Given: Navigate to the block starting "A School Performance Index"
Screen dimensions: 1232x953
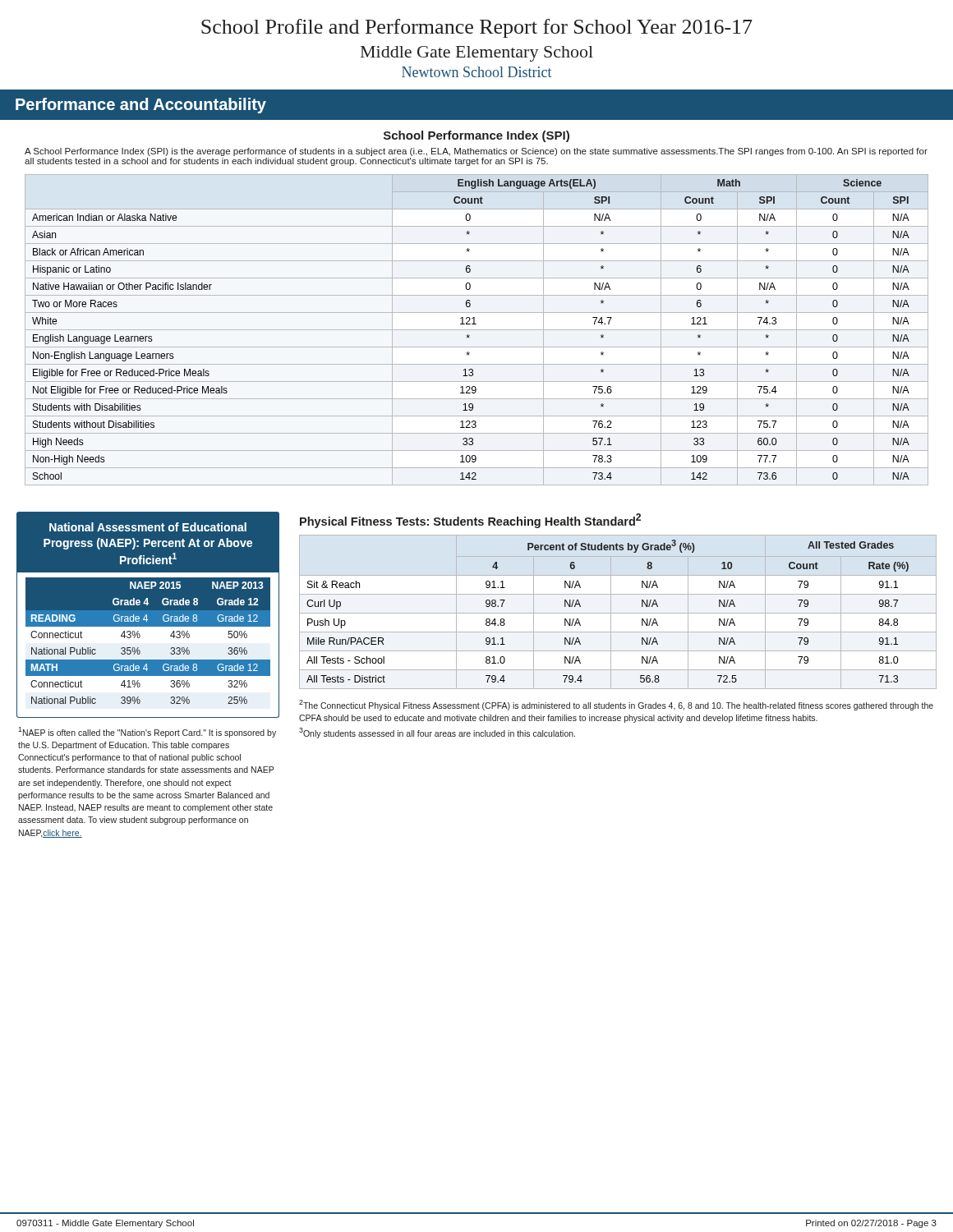Looking at the screenshot, I should coord(476,156).
